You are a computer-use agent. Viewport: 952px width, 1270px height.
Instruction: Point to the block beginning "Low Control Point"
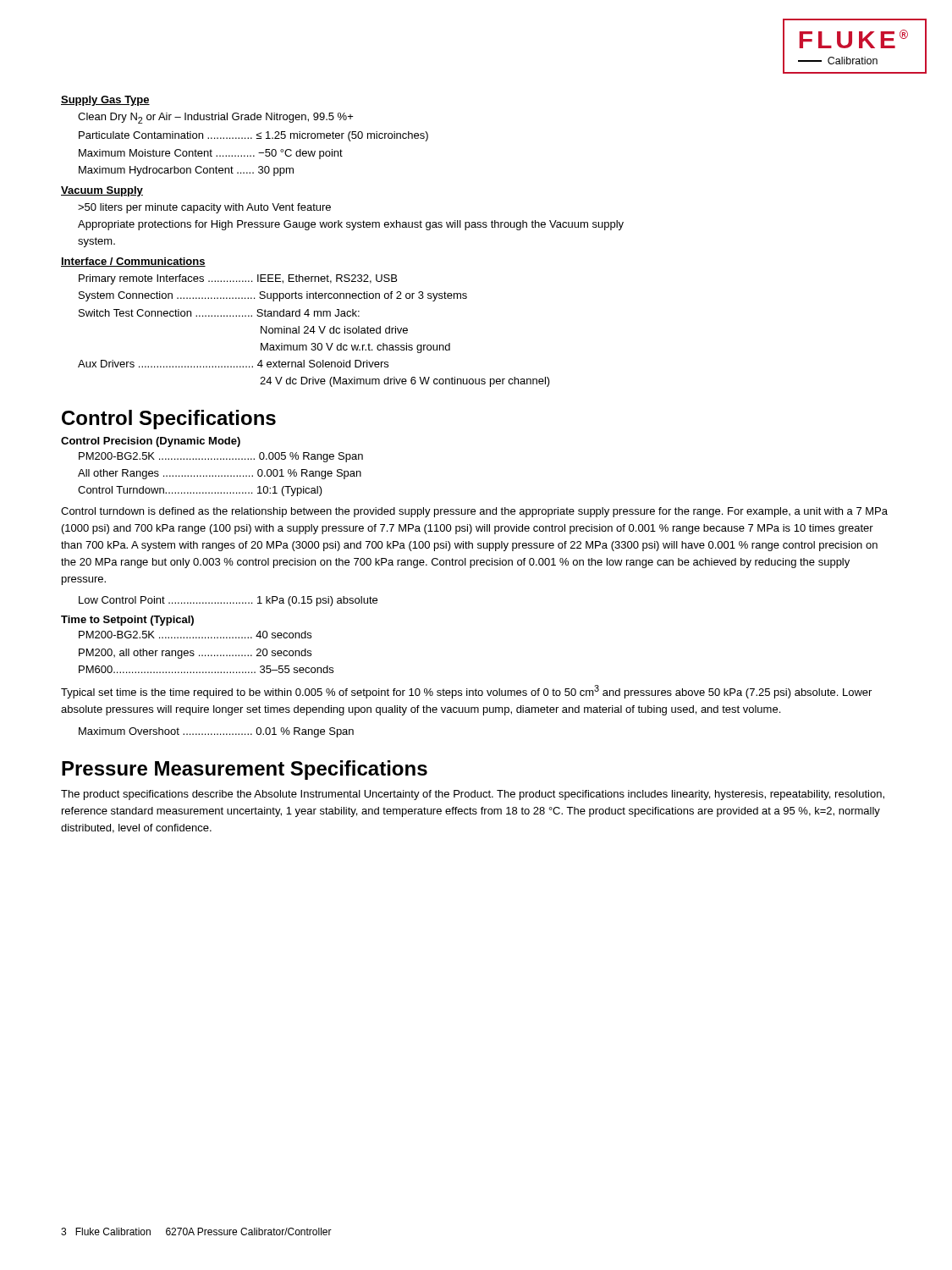click(x=228, y=600)
